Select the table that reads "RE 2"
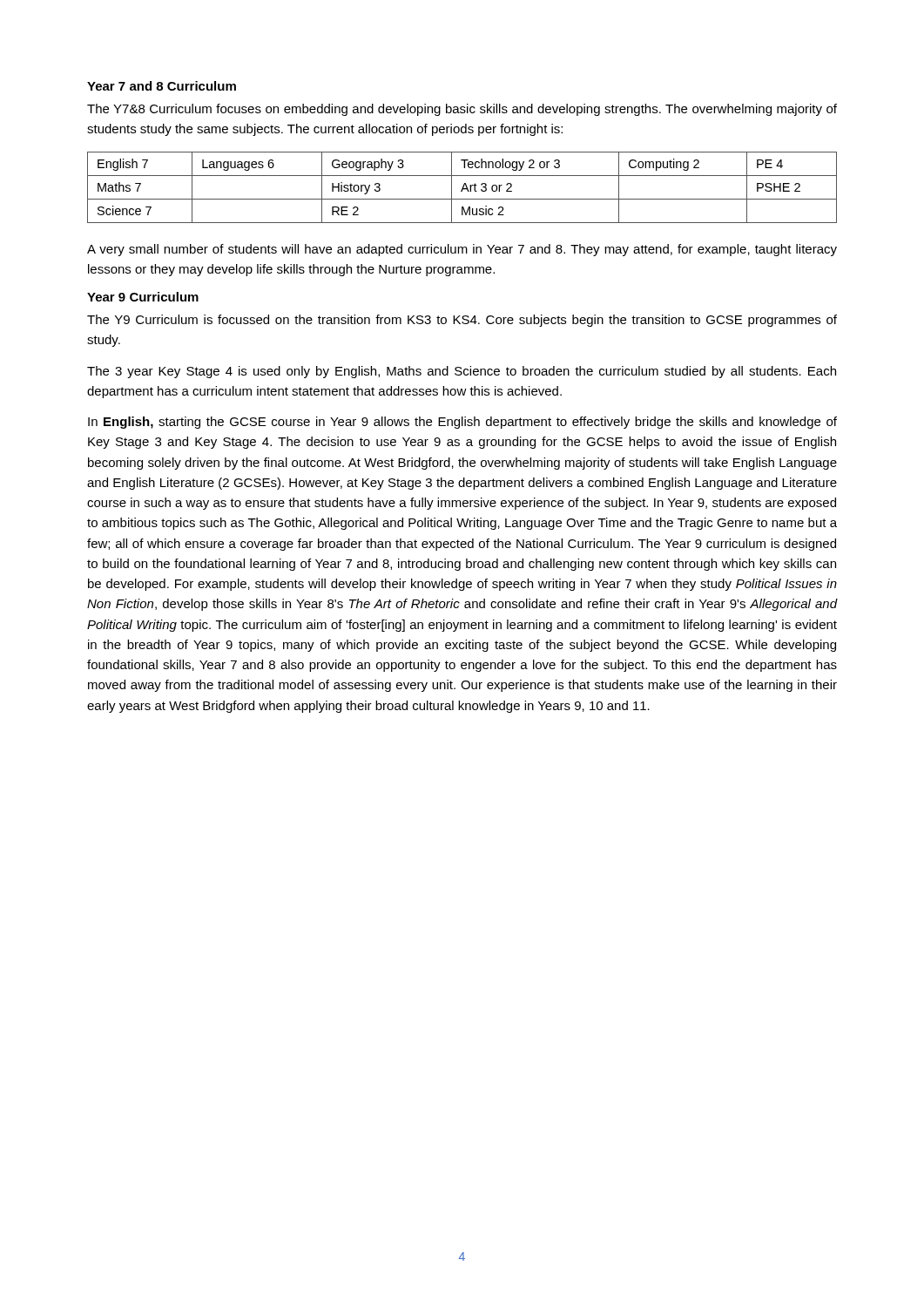The image size is (924, 1307). pyautogui.click(x=462, y=187)
